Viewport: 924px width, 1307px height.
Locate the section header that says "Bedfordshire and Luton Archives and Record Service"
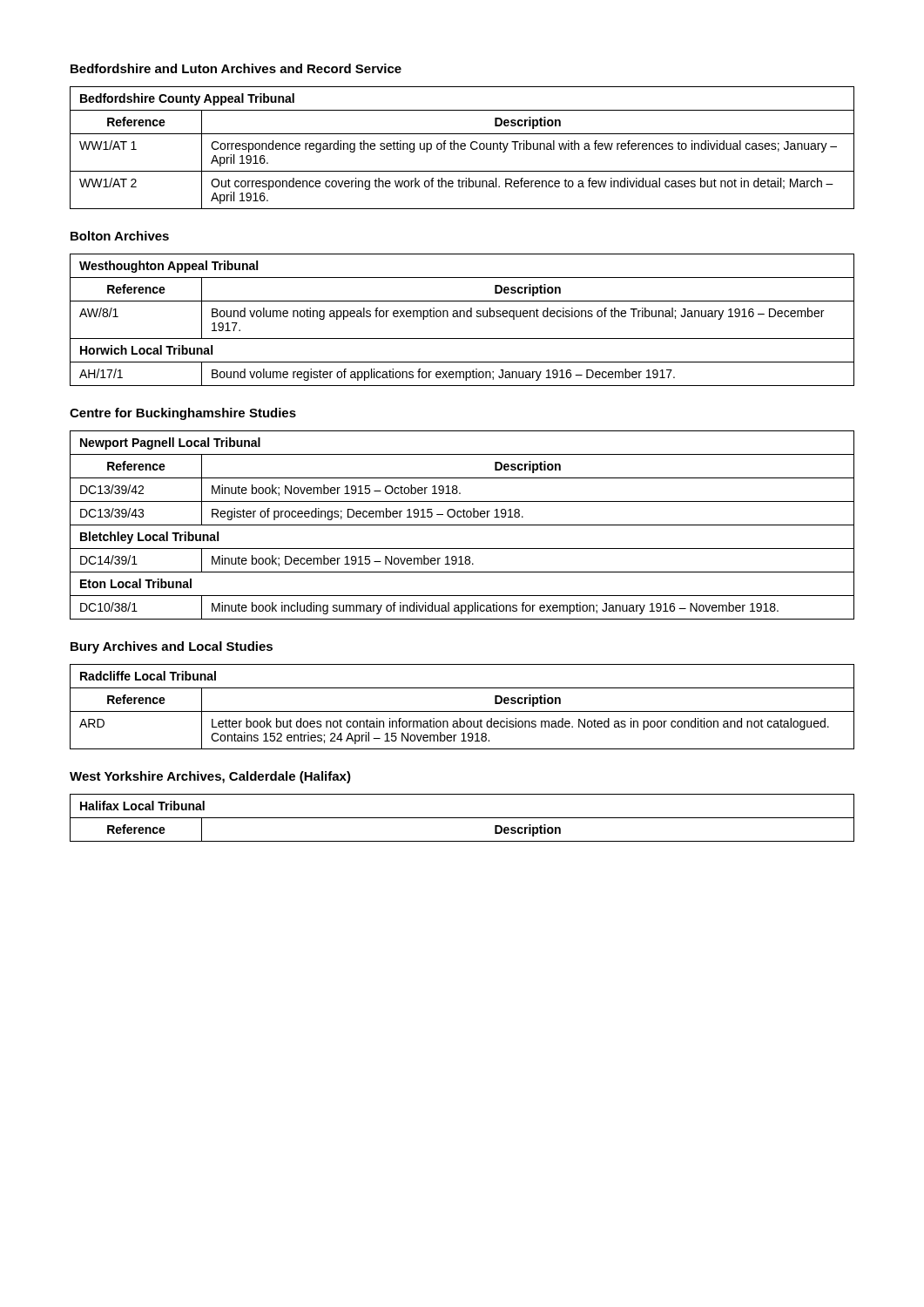point(236,68)
